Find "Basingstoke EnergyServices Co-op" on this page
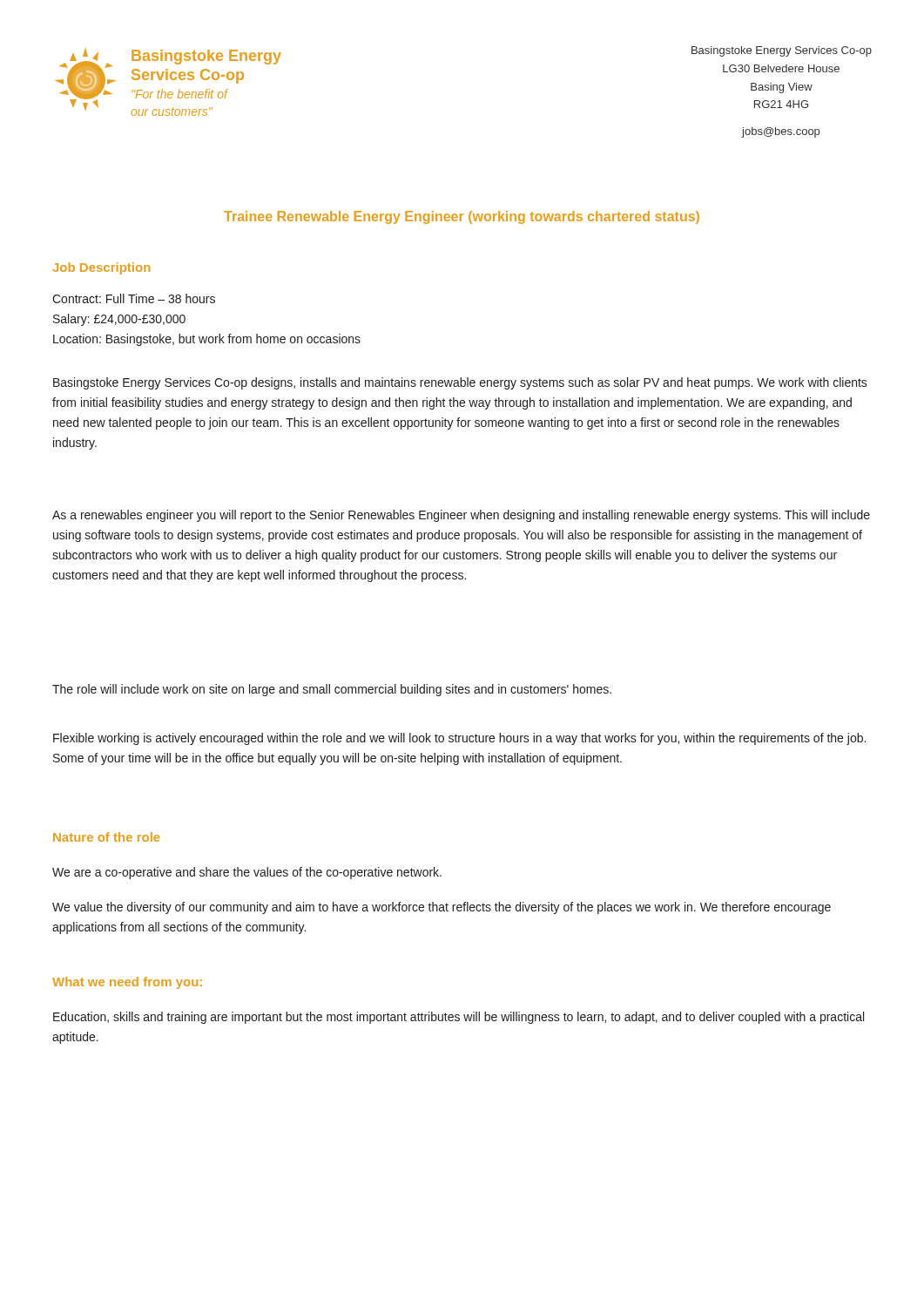The width and height of the screenshot is (924, 1307). 206,65
